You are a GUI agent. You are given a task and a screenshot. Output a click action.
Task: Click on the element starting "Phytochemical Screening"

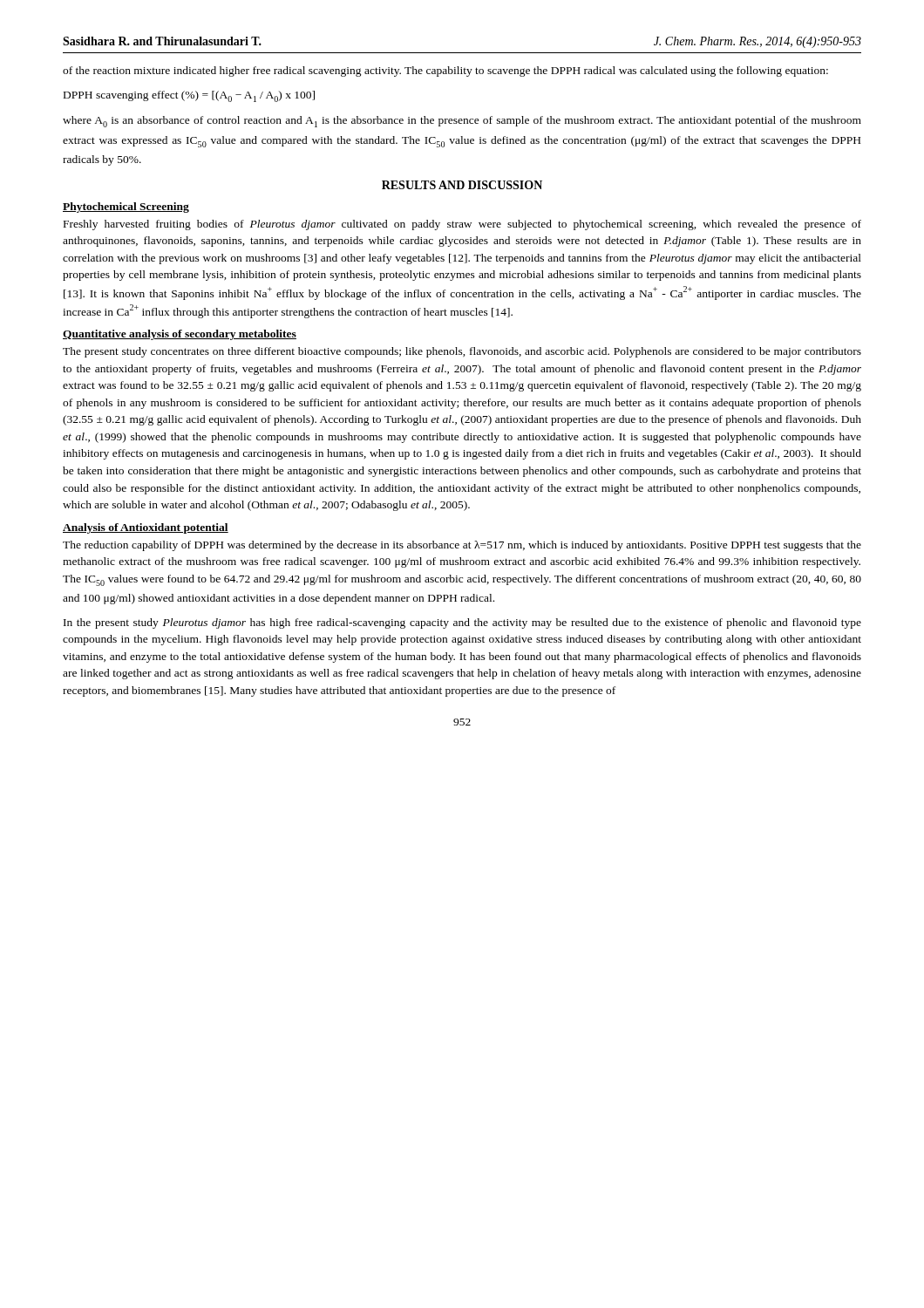point(126,206)
